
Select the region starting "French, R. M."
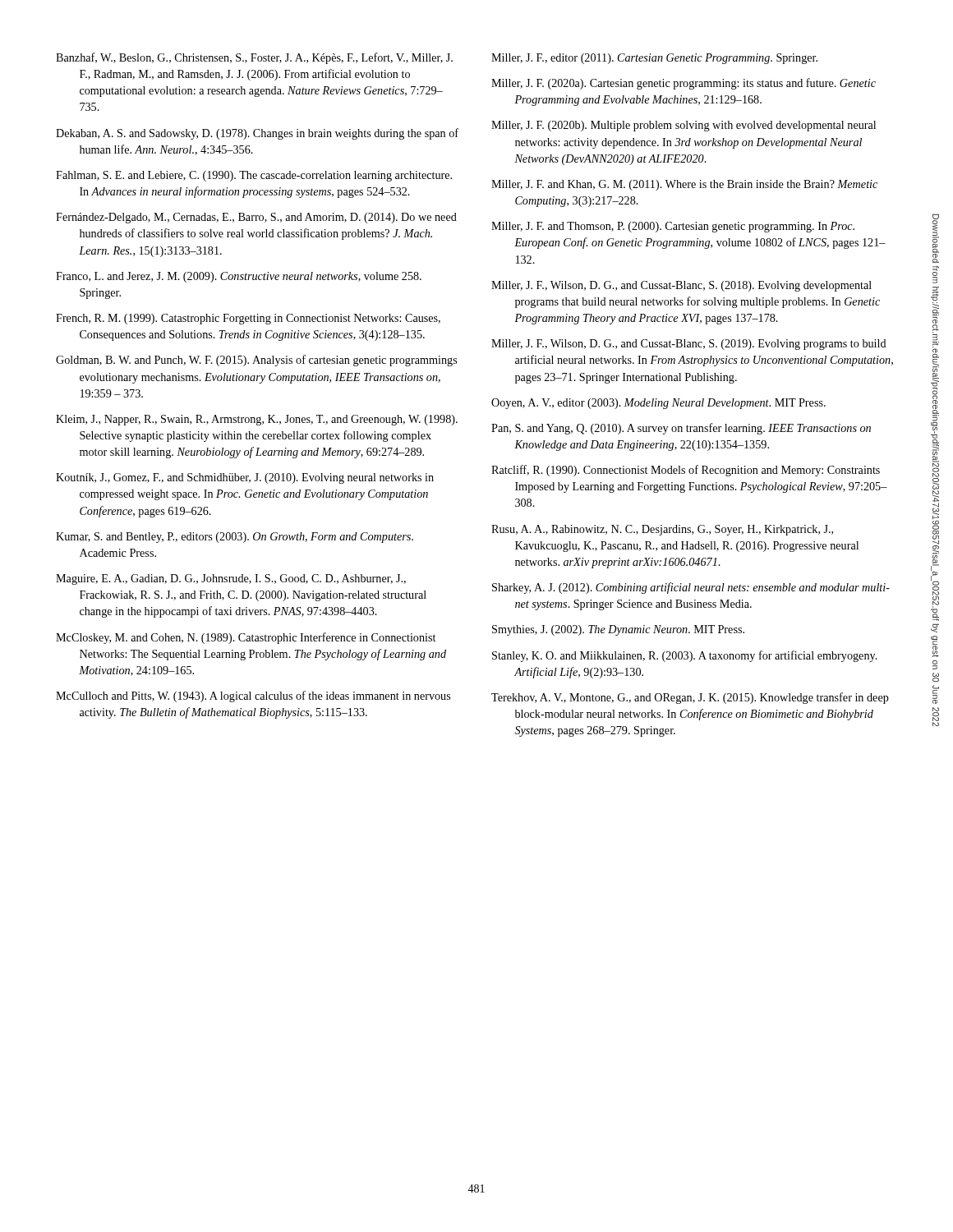pyautogui.click(x=248, y=326)
